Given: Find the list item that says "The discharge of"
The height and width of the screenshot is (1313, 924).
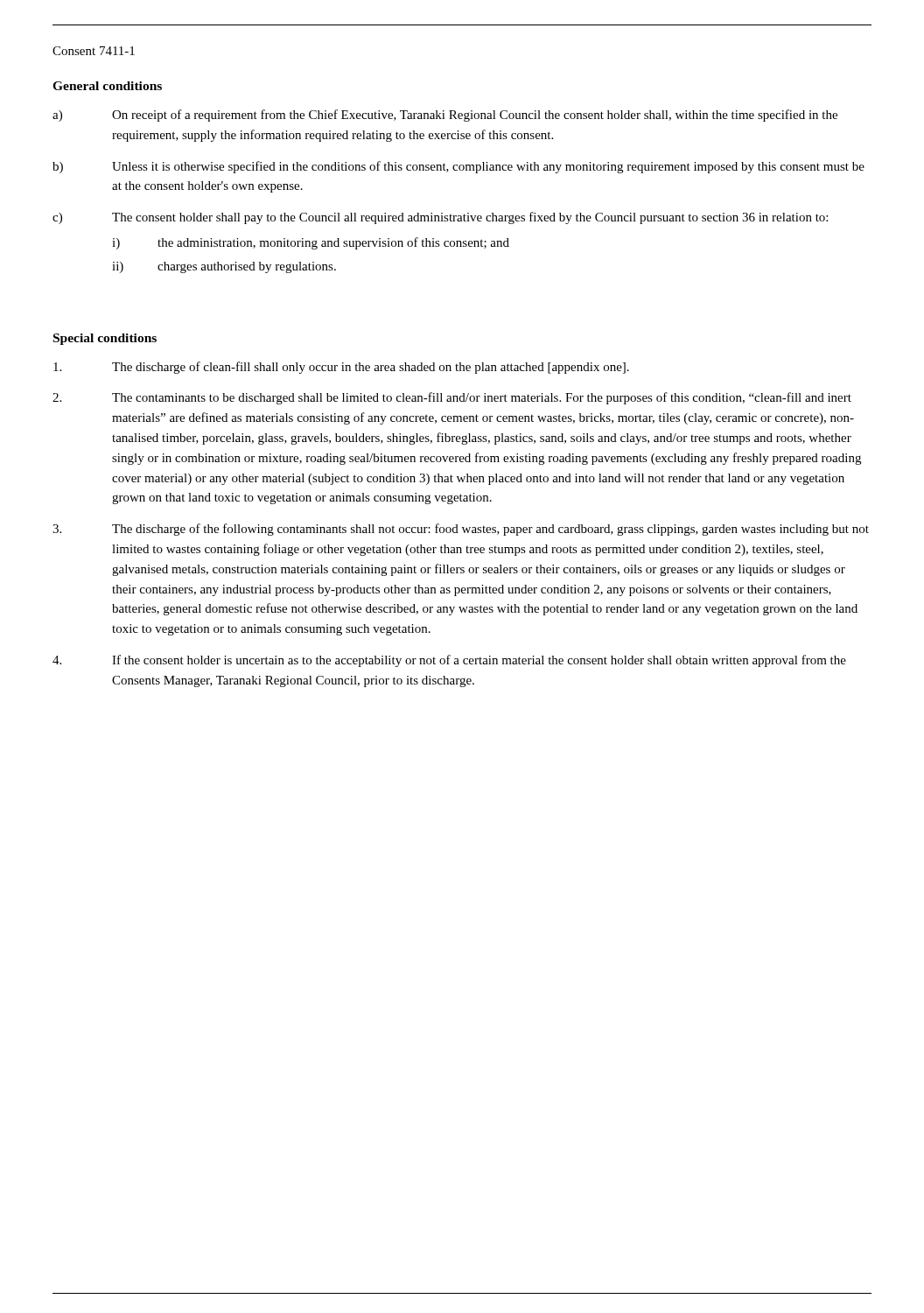Looking at the screenshot, I should tap(462, 367).
